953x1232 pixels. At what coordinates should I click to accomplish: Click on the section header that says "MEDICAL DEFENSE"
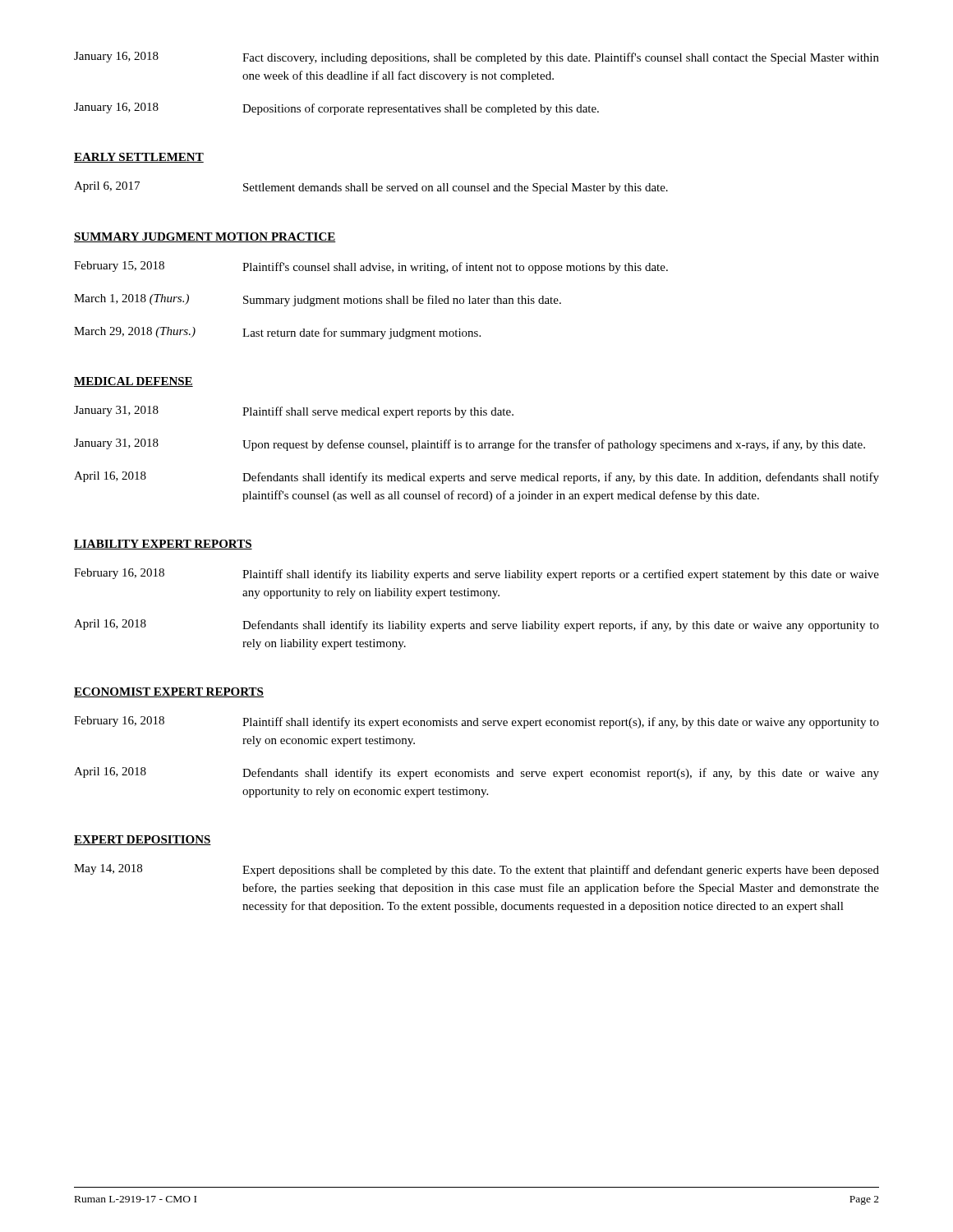click(133, 382)
